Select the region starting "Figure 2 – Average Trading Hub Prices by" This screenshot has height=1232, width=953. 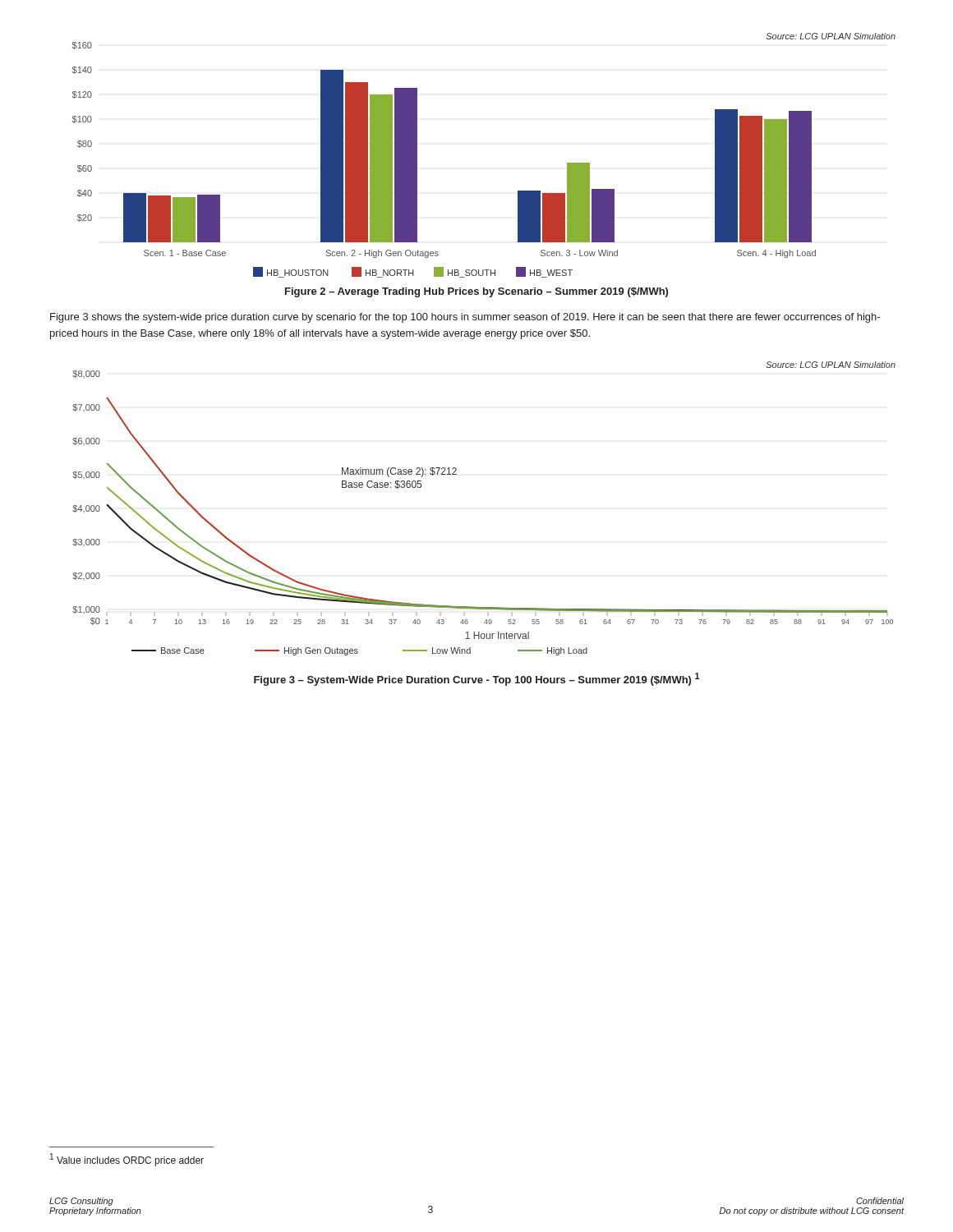click(x=476, y=291)
